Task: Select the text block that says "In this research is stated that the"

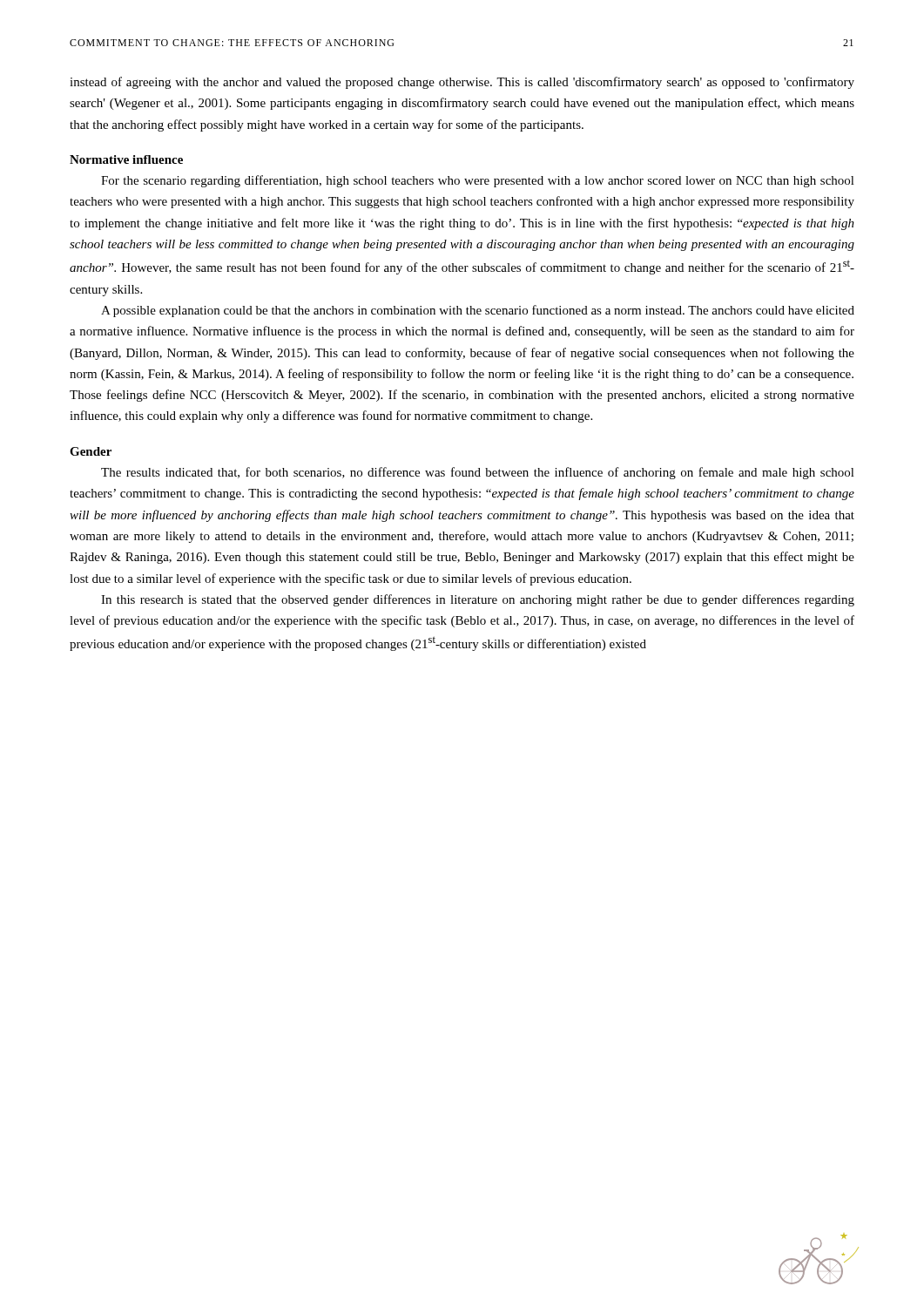Action: click(x=462, y=622)
